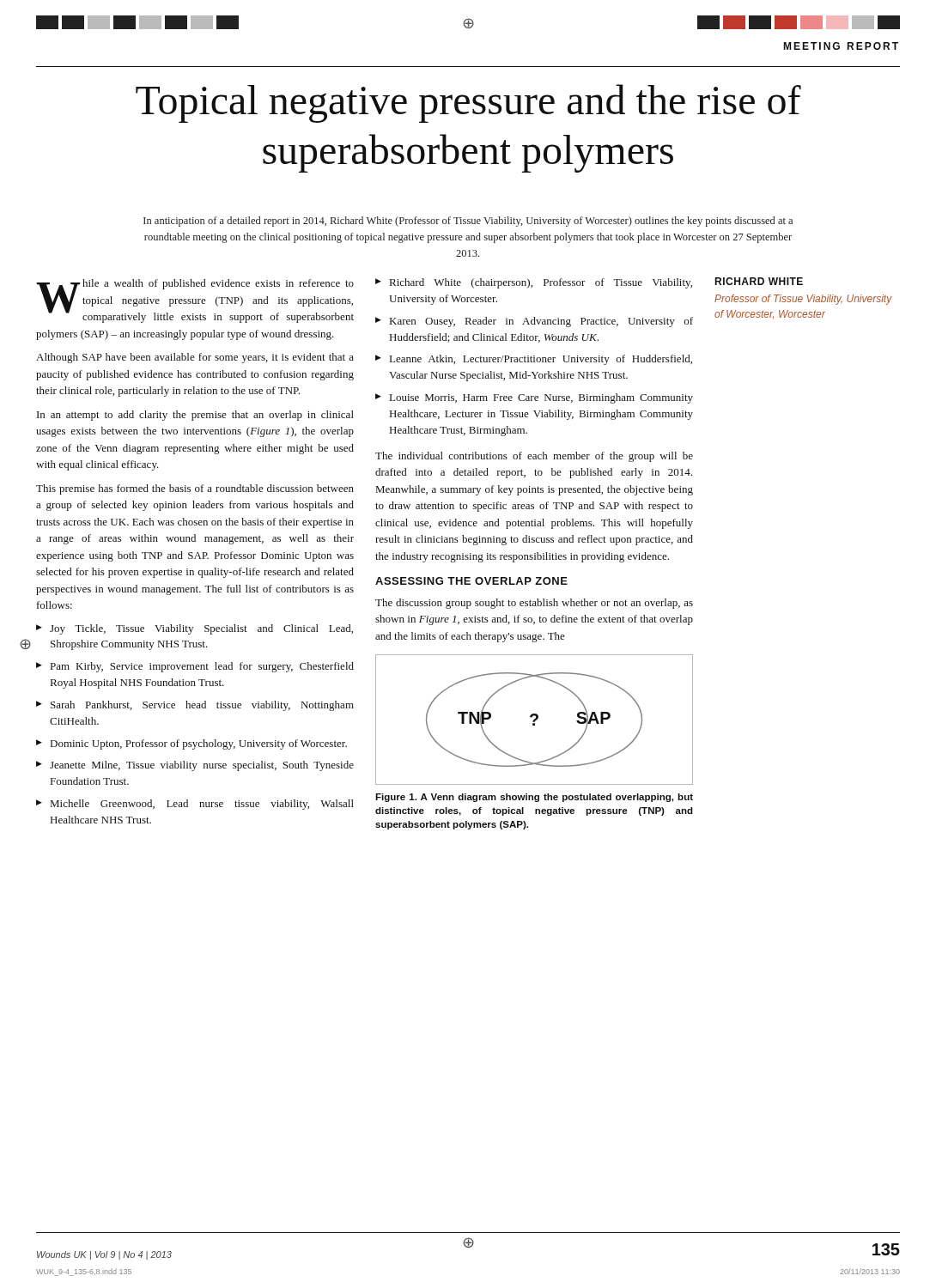
Task: Point to the region starting "Louise Morris, Harm"
Action: 541,413
